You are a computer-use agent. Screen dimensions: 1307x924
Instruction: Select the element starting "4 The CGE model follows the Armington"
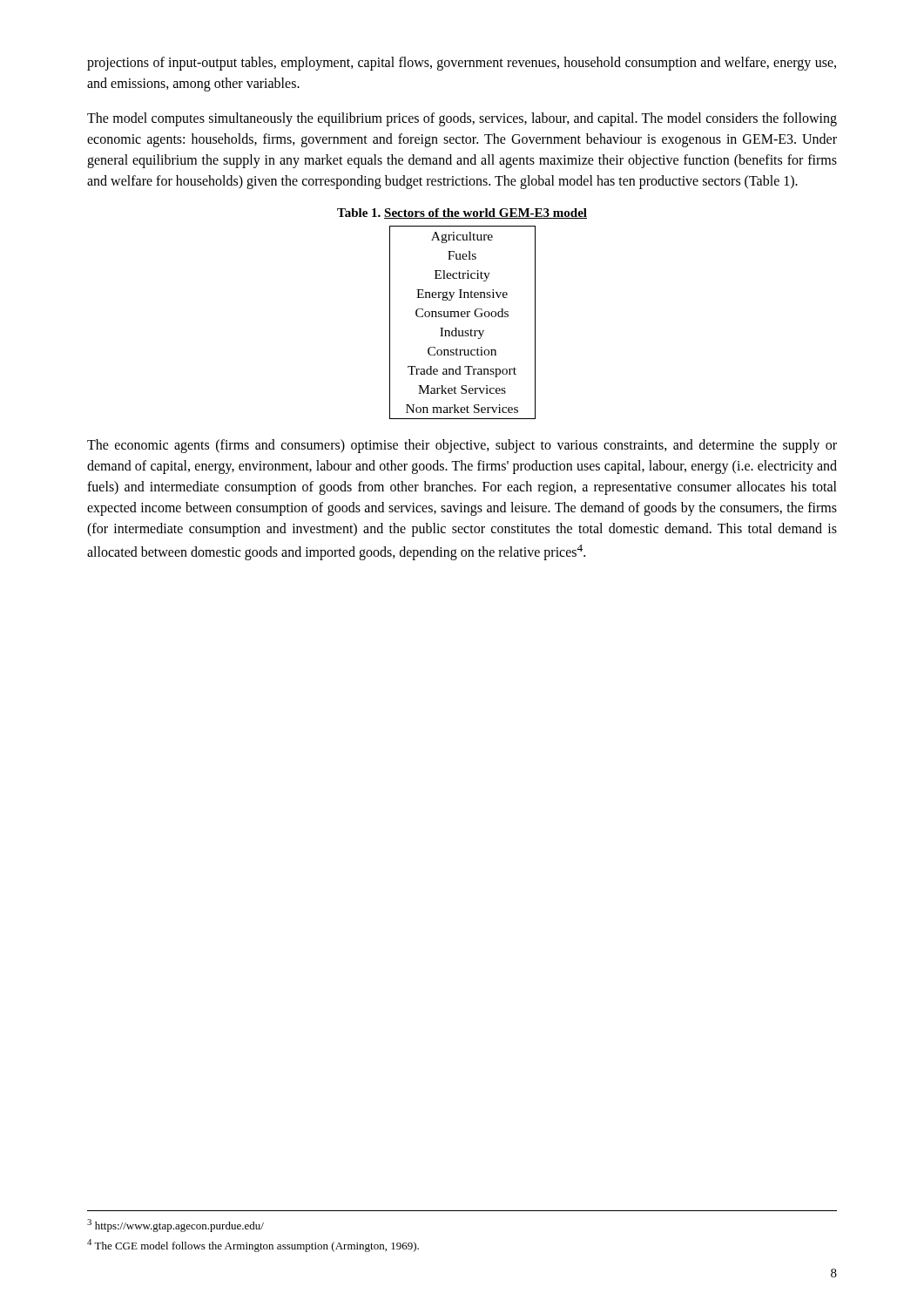253,1245
